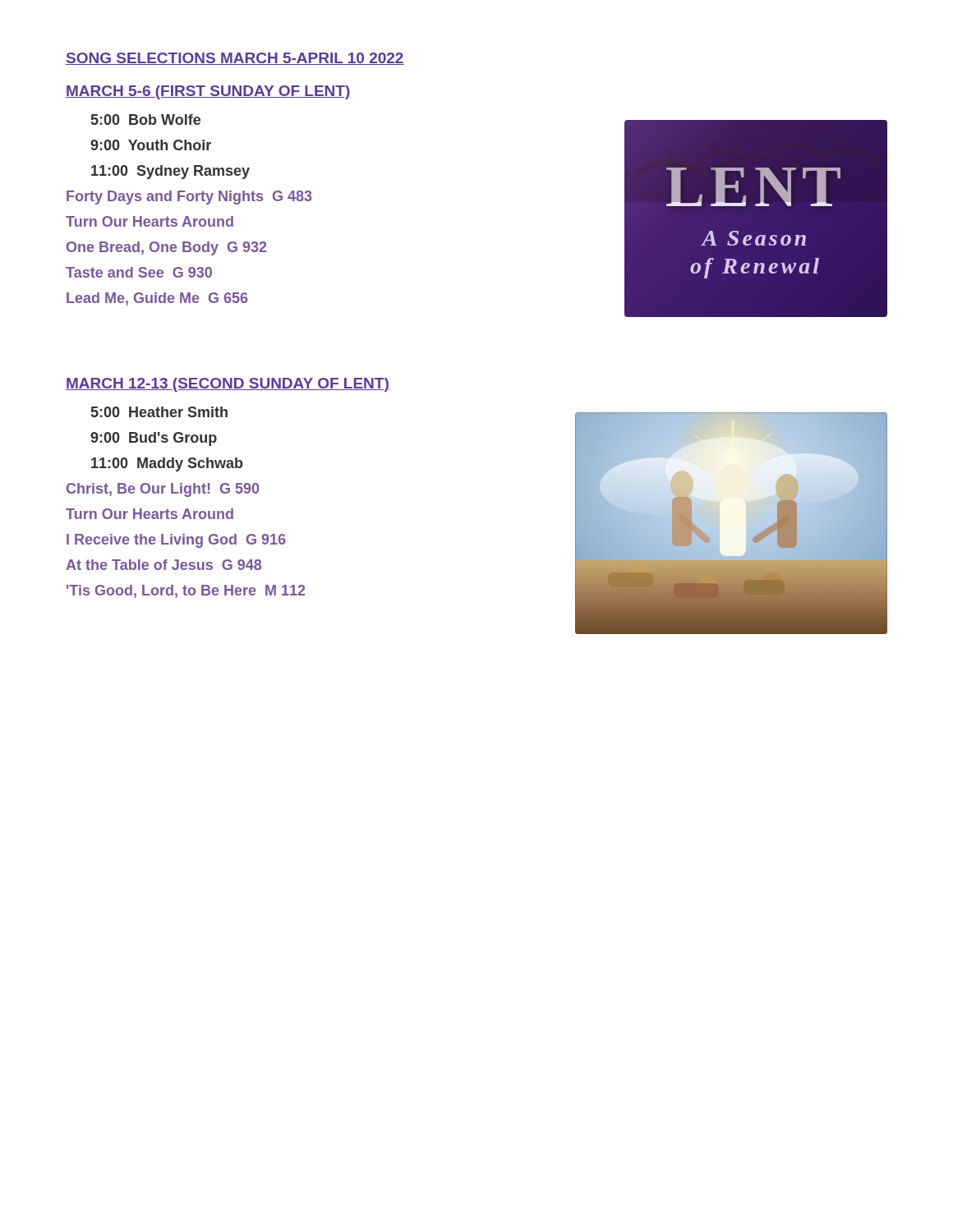The height and width of the screenshot is (1232, 953).
Task: Navigate to the element starting "Christ, Be Our"
Action: 163,489
